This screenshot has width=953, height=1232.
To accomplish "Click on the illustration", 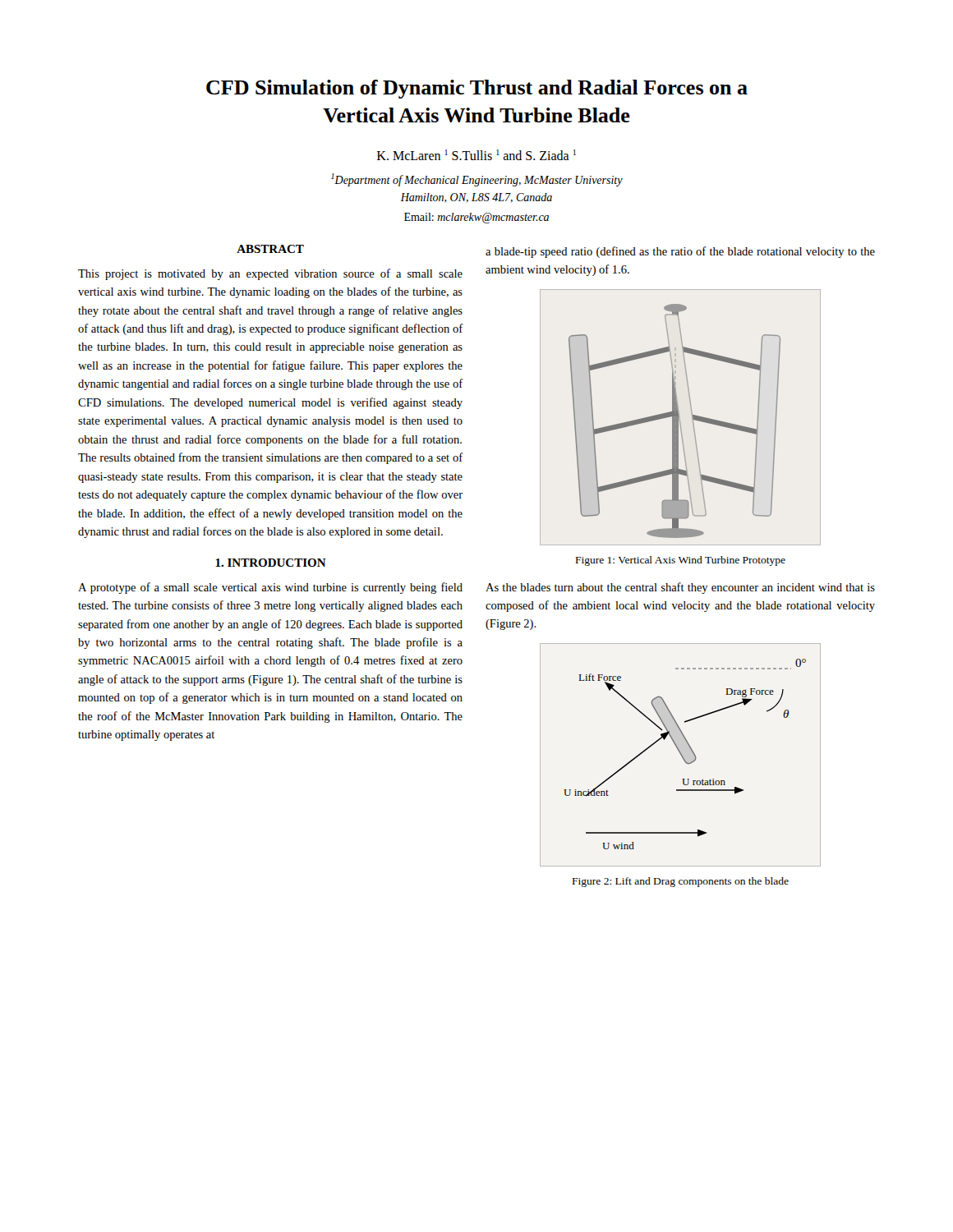I will [680, 418].
